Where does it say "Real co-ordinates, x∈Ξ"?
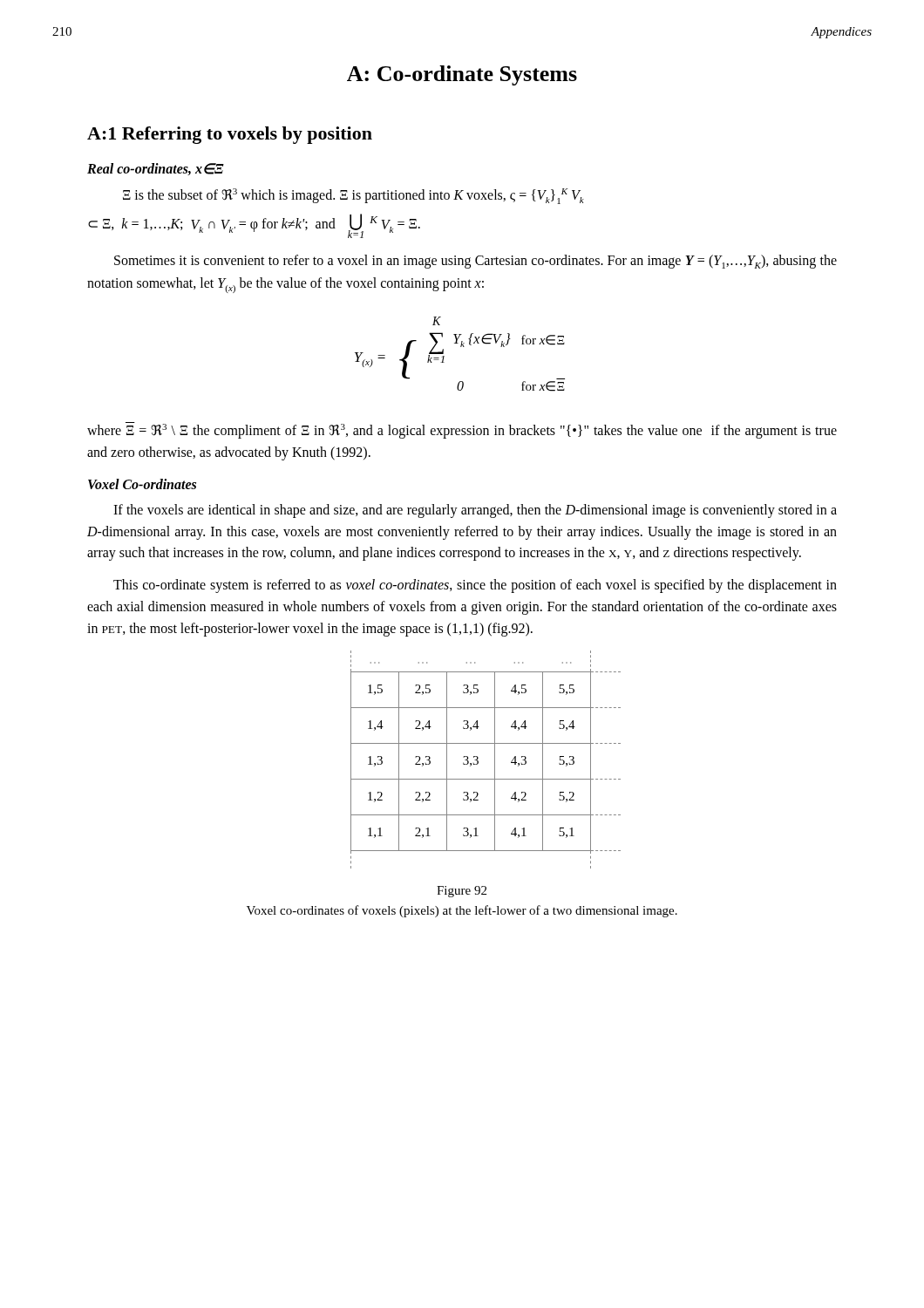924x1308 pixels. click(156, 169)
